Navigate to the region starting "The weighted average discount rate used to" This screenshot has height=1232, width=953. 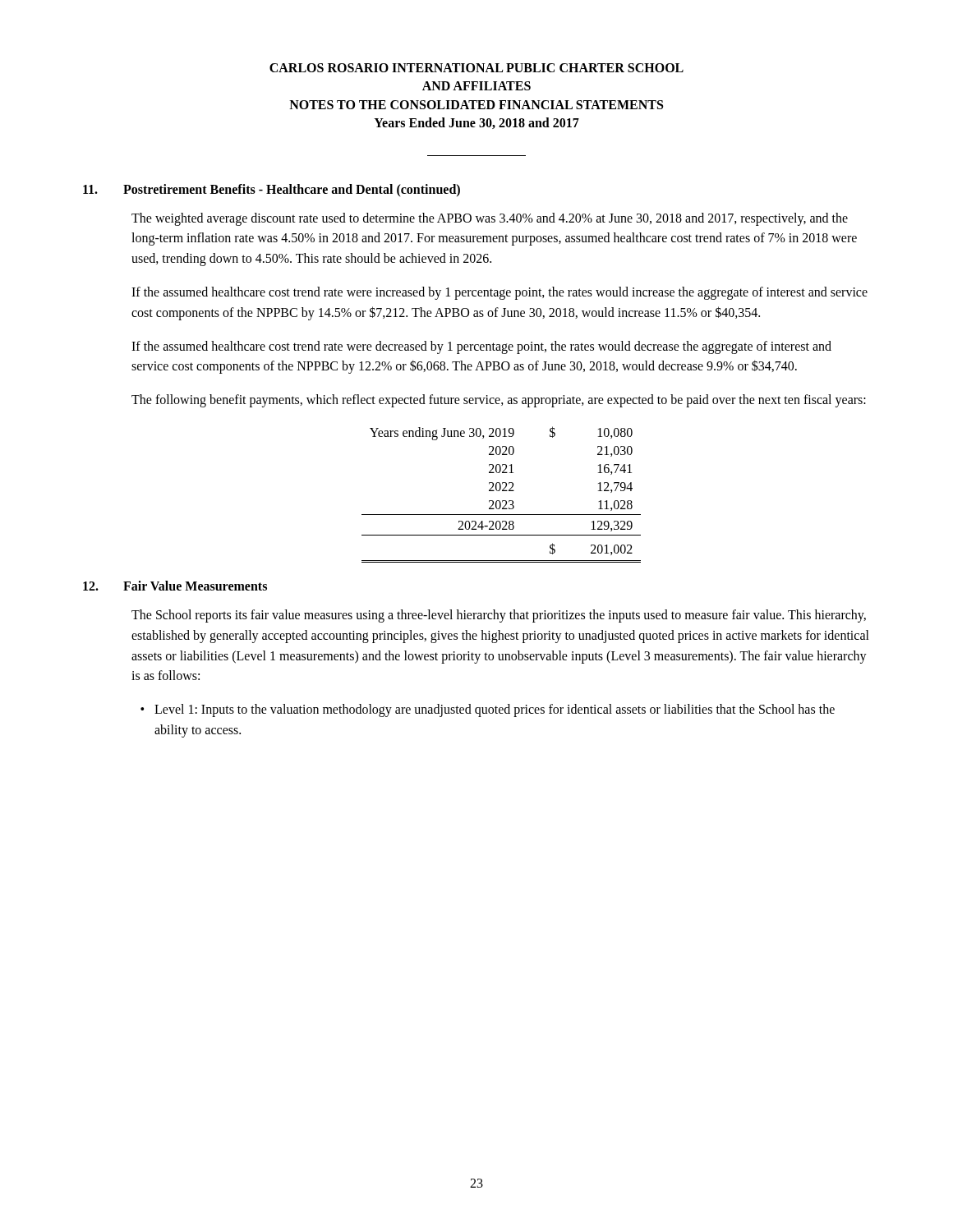(494, 238)
